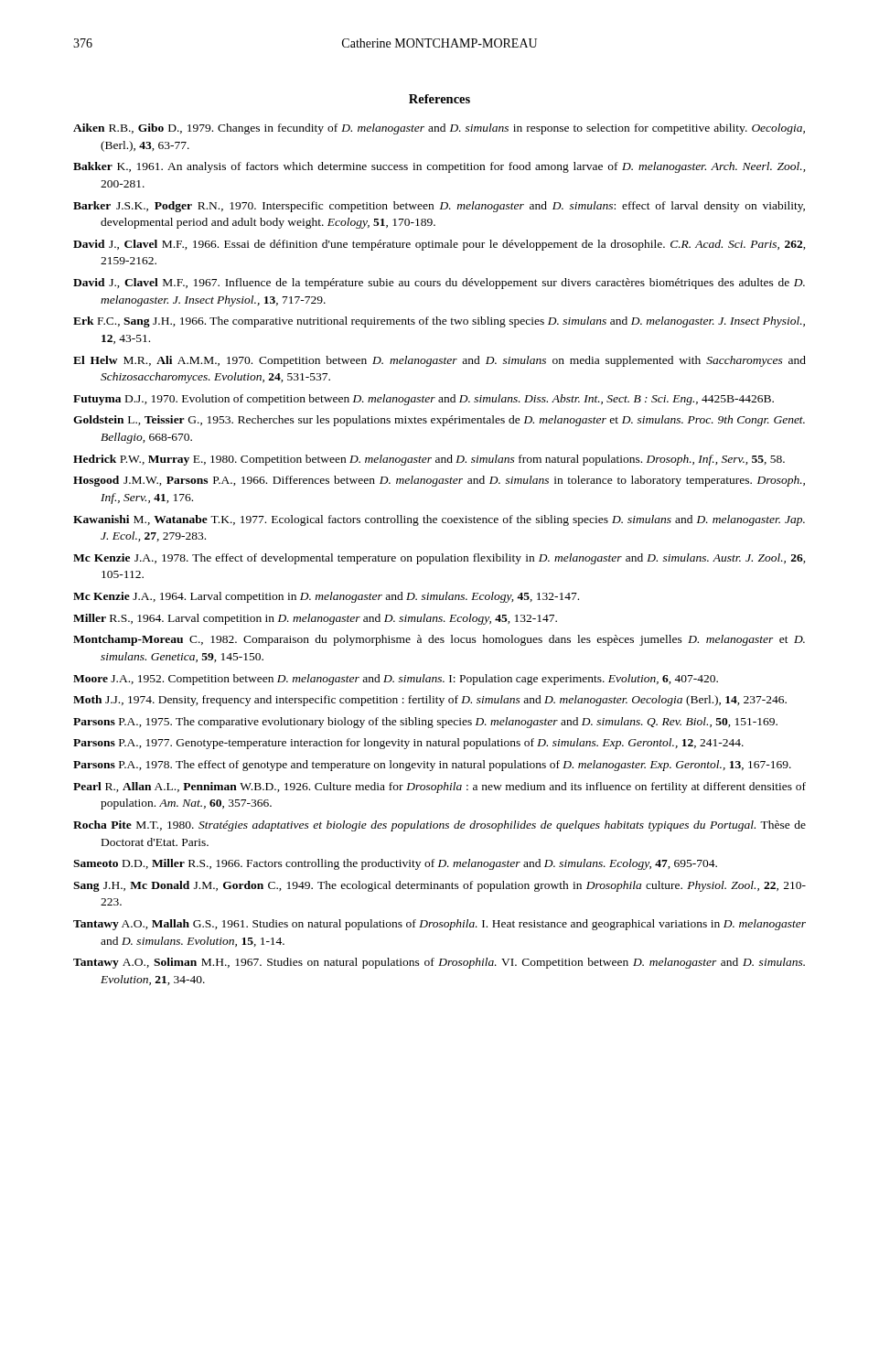
Task: Select the list item that says "Pearl R., Allan A.L., Penniman W.B.D.,"
Action: pos(440,794)
